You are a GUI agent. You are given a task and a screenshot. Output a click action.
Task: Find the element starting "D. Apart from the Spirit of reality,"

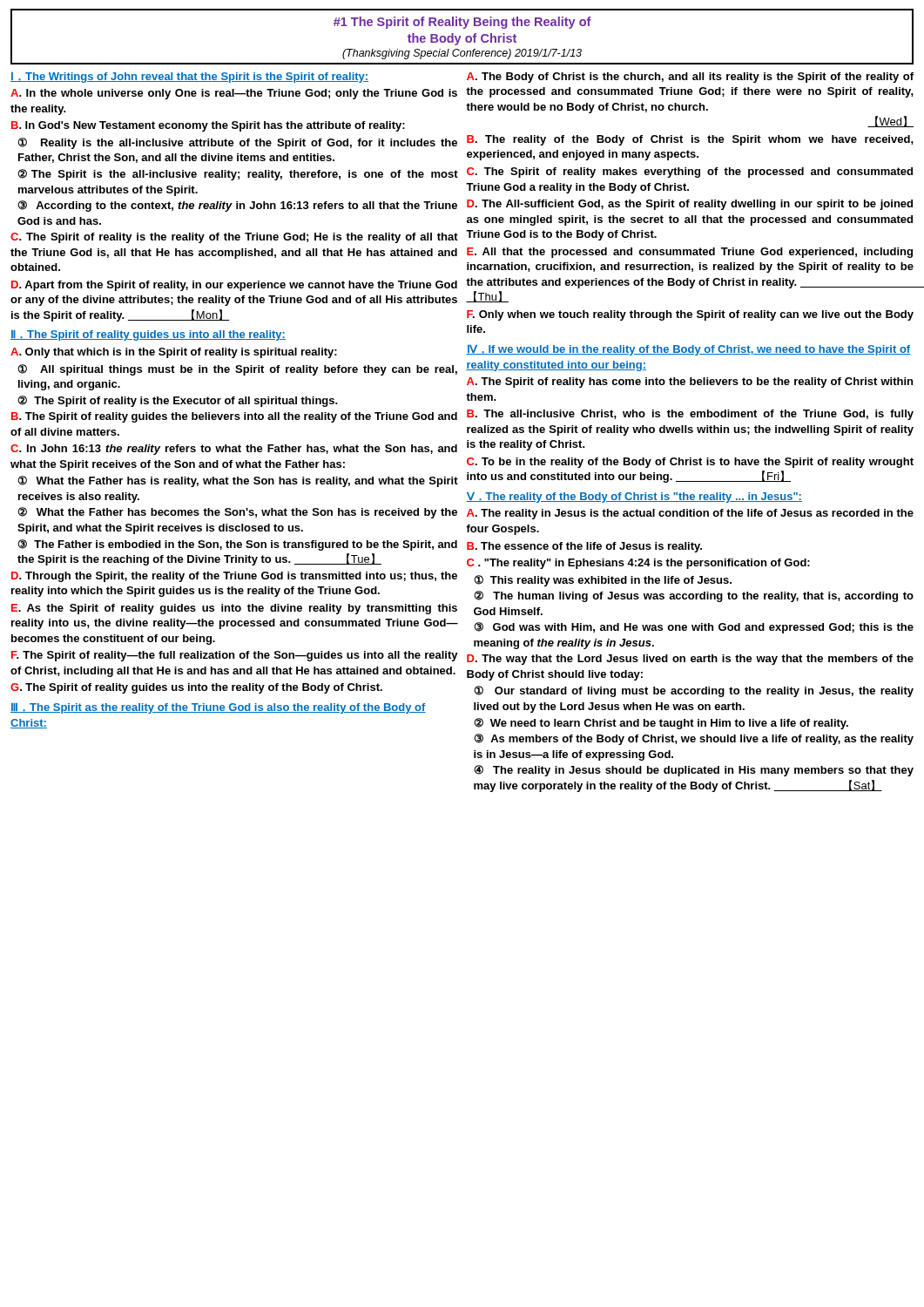(234, 300)
